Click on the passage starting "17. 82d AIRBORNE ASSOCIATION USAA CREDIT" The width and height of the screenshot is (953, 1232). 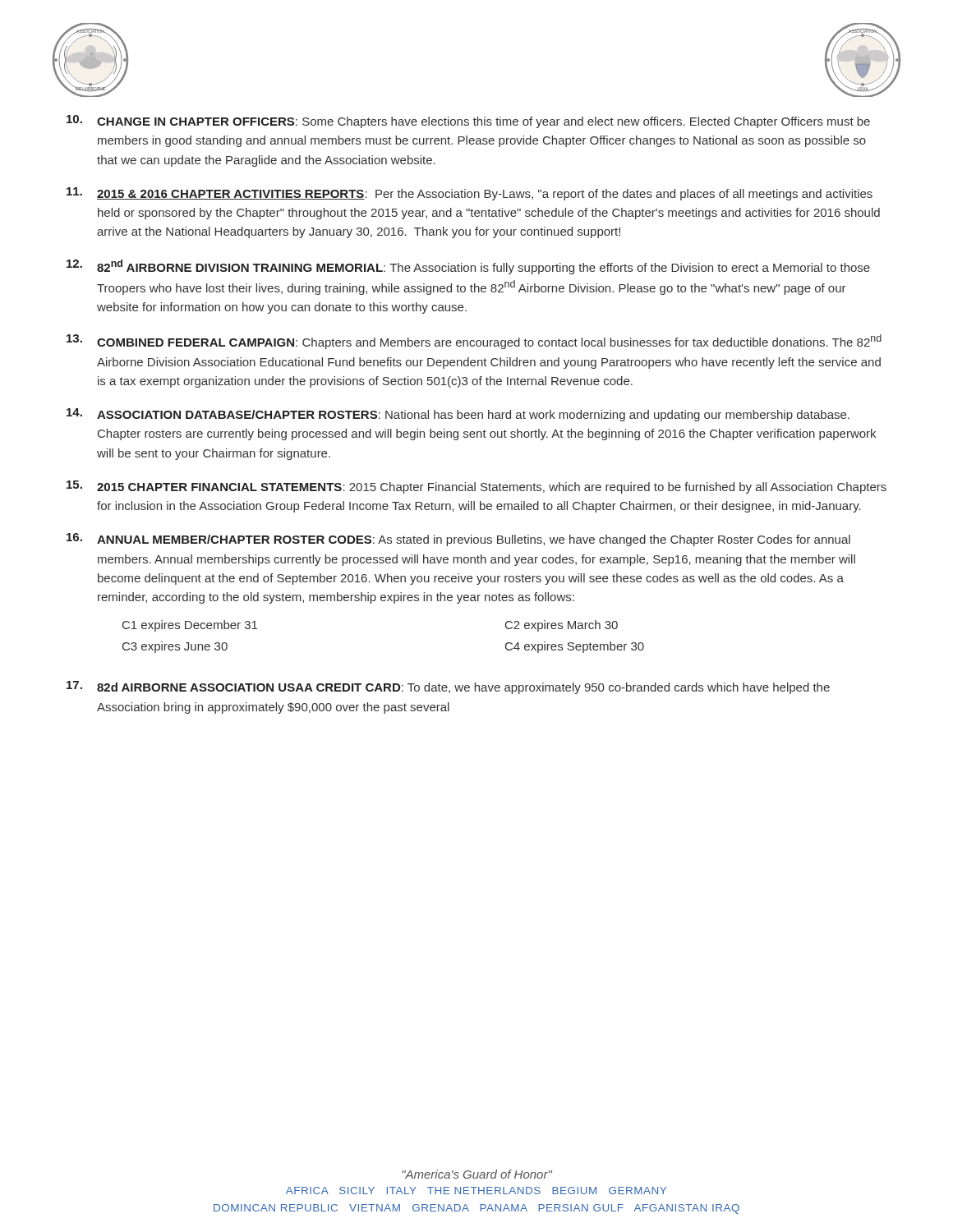(476, 697)
